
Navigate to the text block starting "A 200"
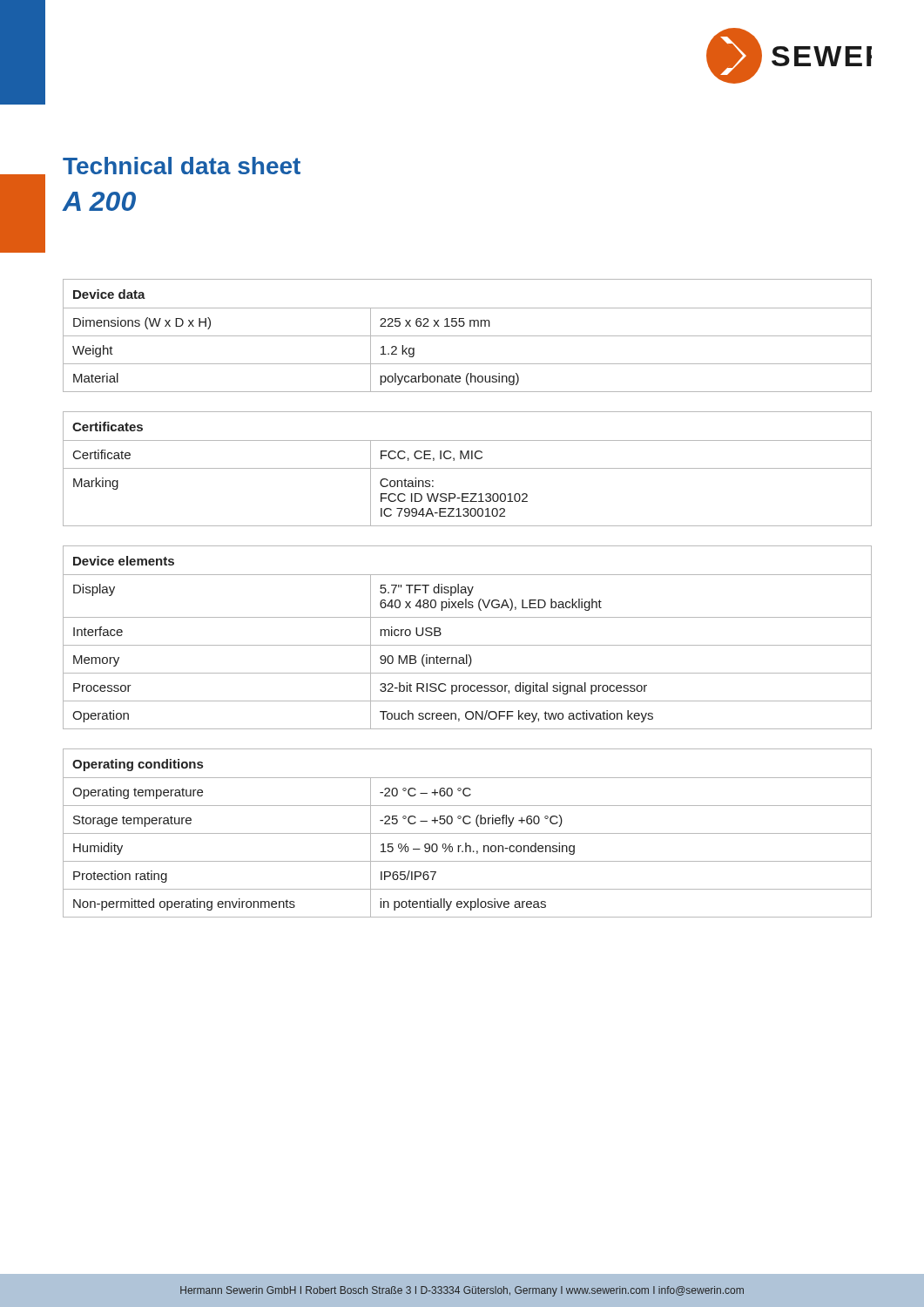(x=99, y=201)
